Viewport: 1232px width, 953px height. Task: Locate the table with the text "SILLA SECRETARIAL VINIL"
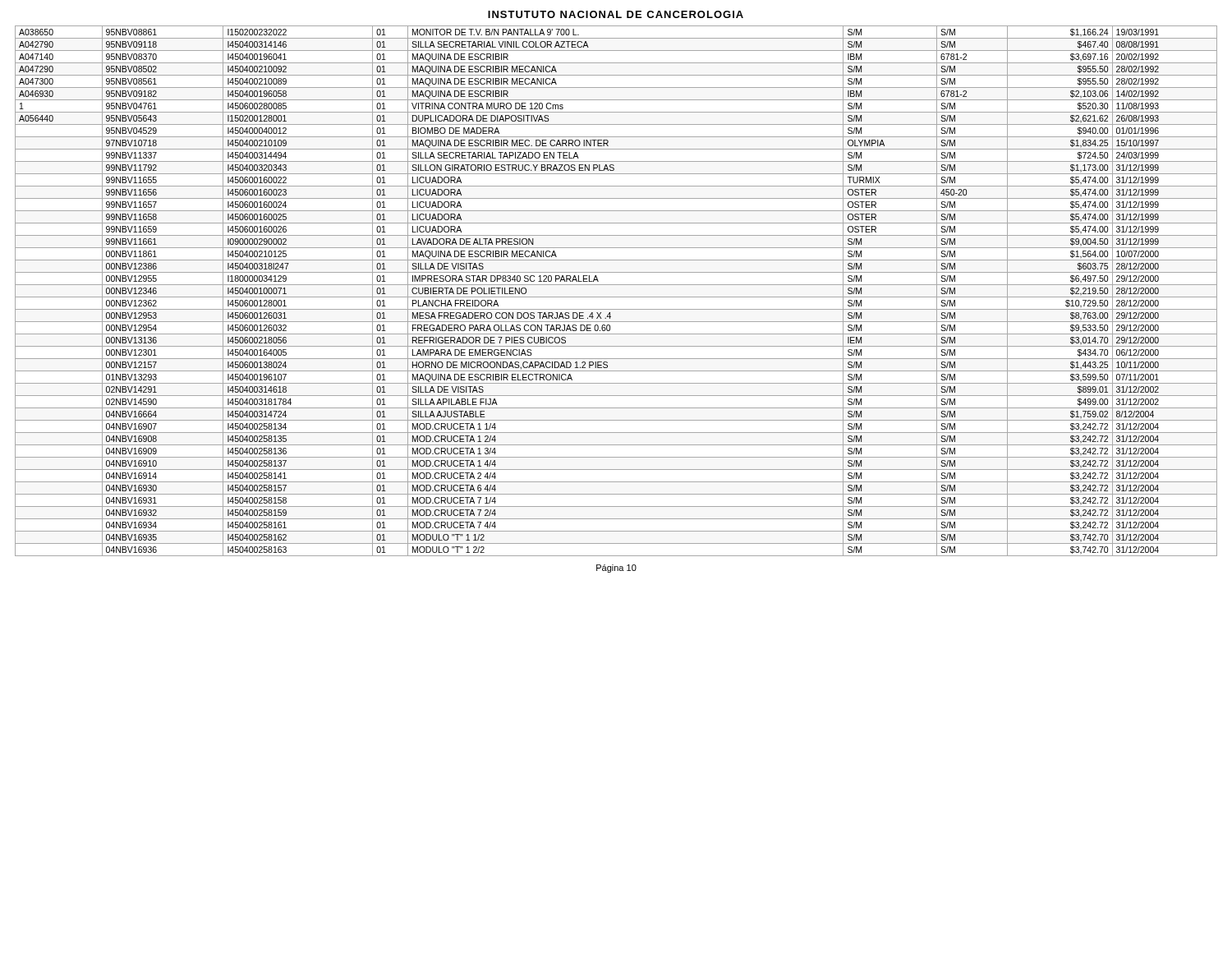coord(616,291)
